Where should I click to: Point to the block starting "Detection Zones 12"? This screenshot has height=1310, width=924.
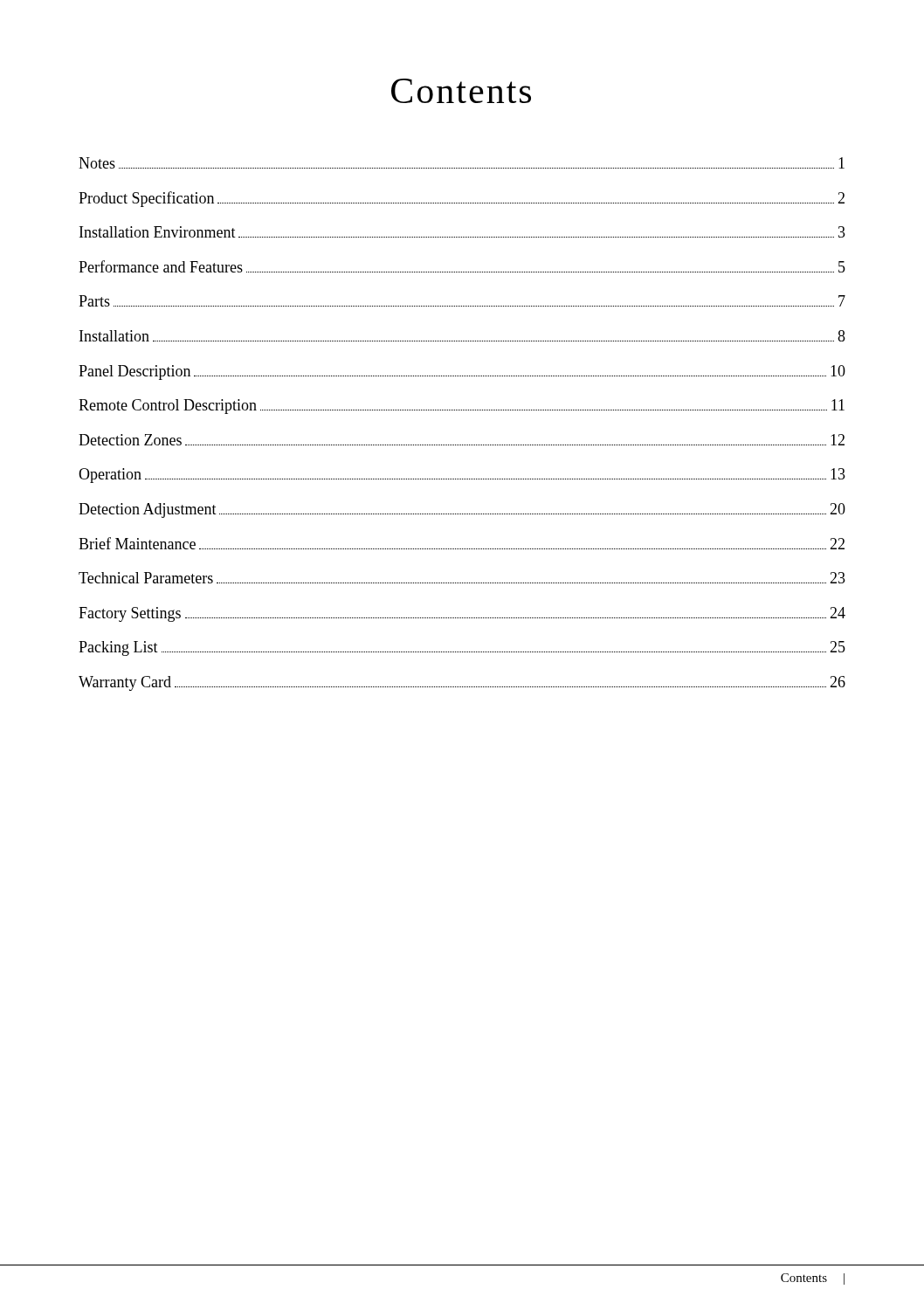point(462,441)
